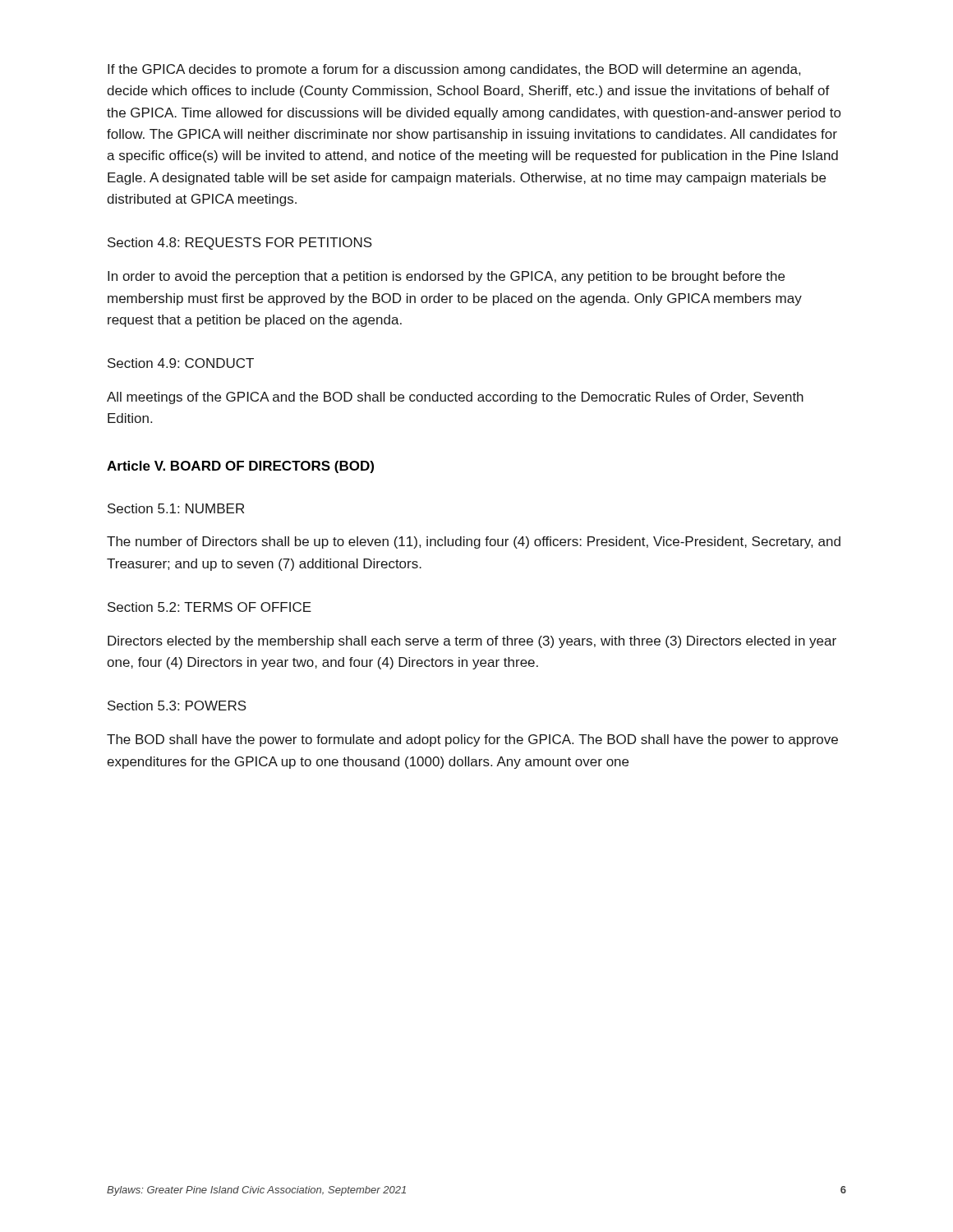The height and width of the screenshot is (1232, 953).
Task: Point to the section header beginning "Section 5.2: TERMS"
Action: tap(209, 607)
